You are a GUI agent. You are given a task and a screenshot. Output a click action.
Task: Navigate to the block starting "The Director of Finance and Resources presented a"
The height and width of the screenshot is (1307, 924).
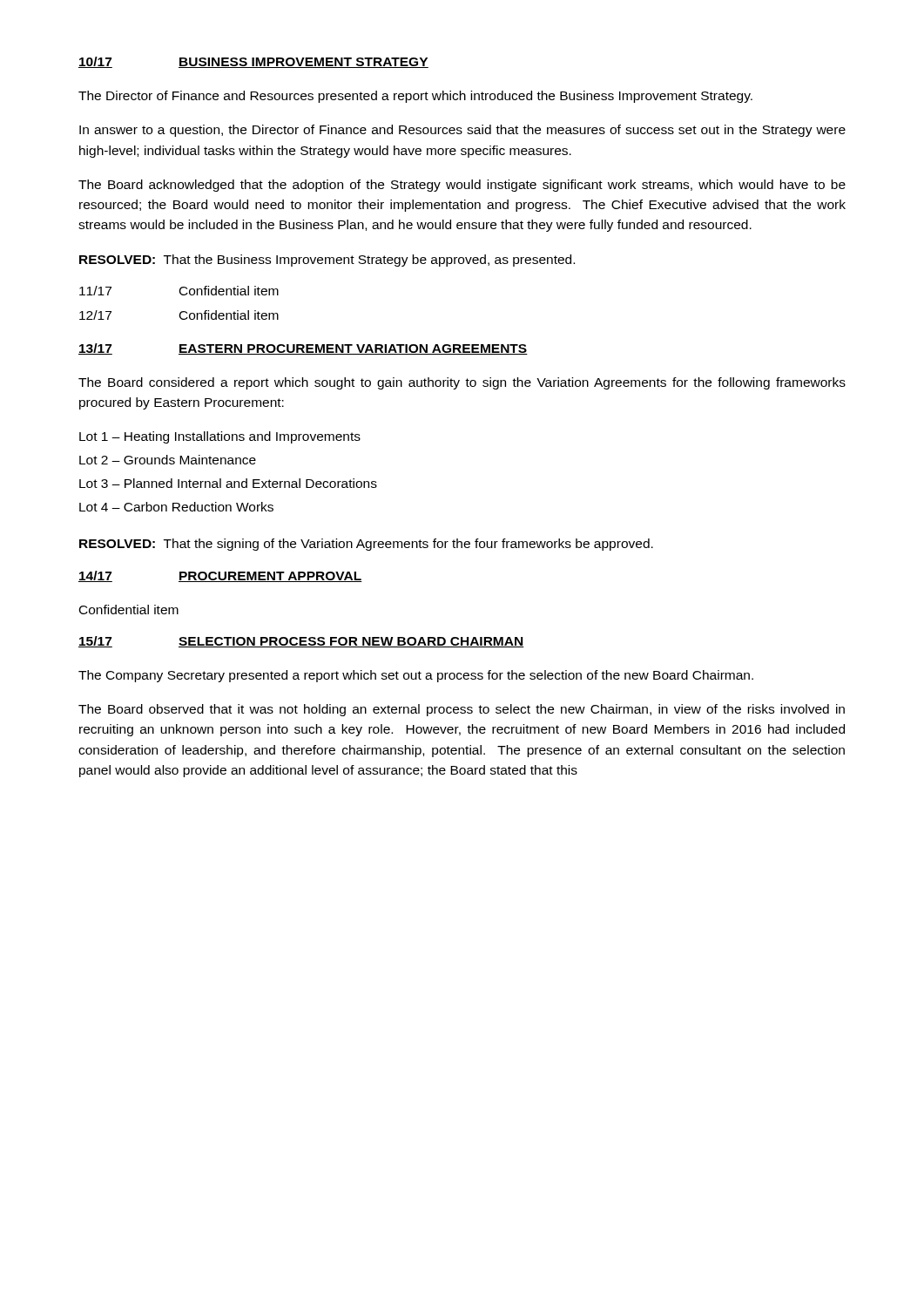click(x=416, y=95)
